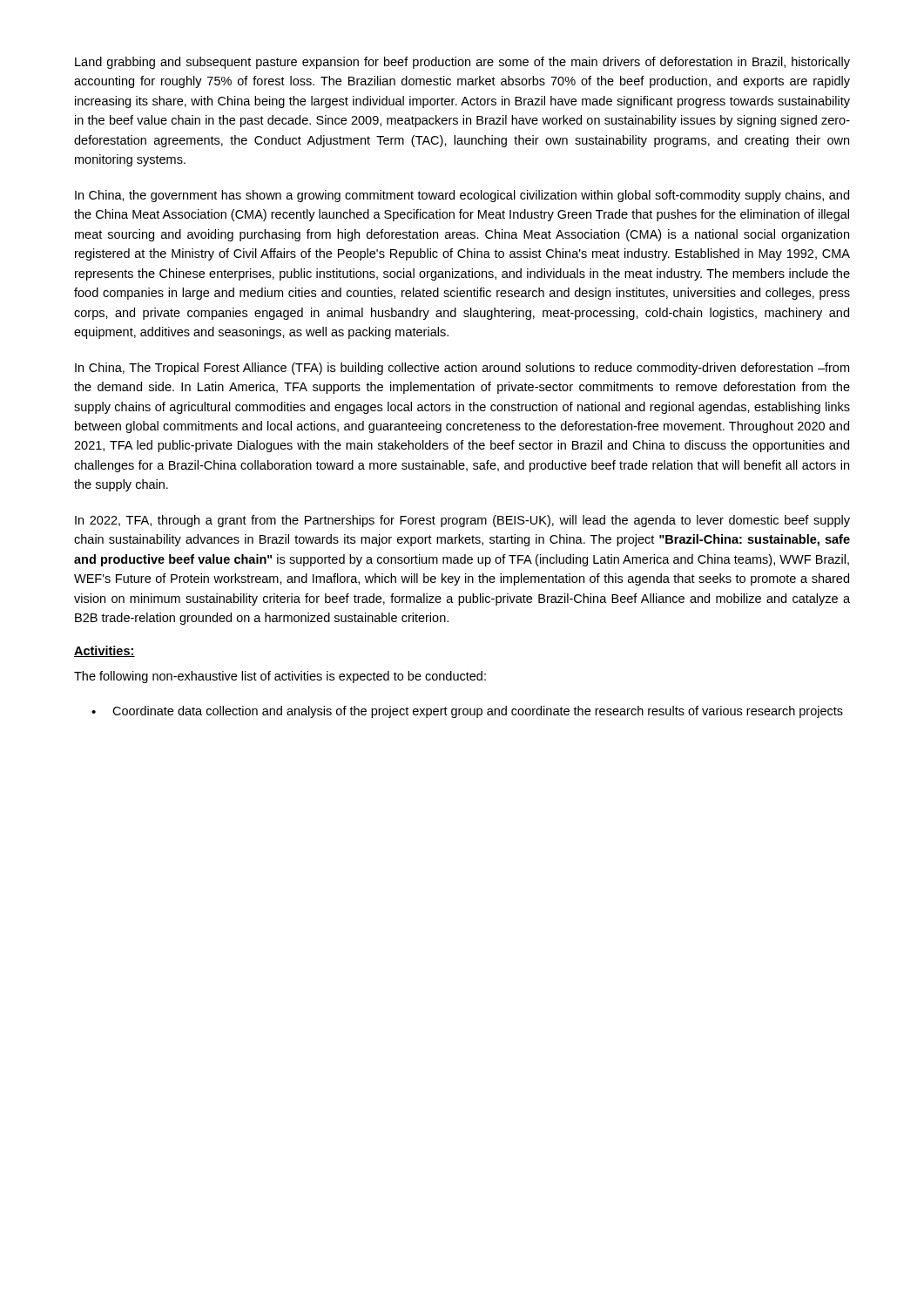924x1307 pixels.
Task: Click on the text block with the text "The following non-exhaustive list of activities is expected"
Action: pos(280,676)
